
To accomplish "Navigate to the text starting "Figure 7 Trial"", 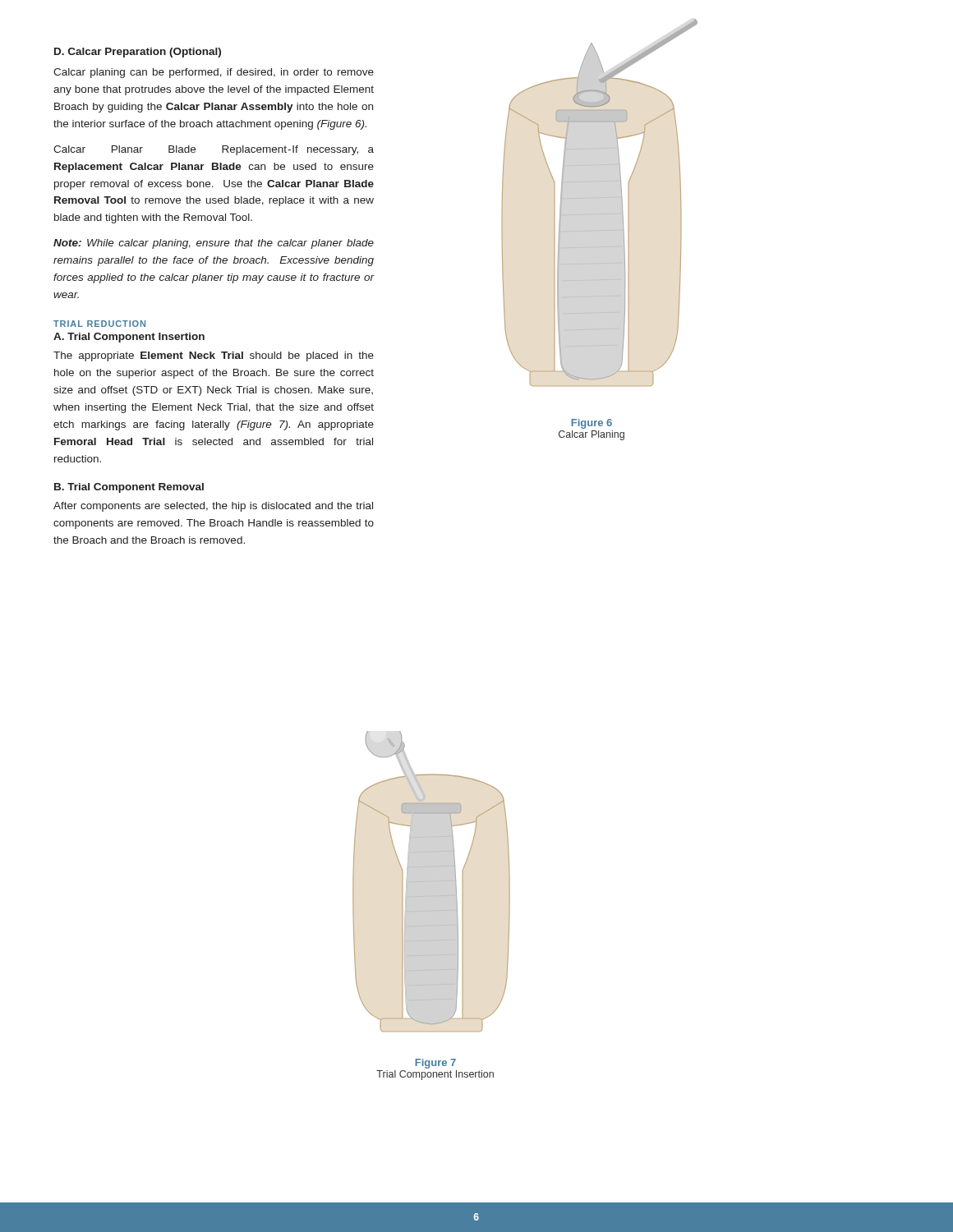I will click(x=435, y=1068).
